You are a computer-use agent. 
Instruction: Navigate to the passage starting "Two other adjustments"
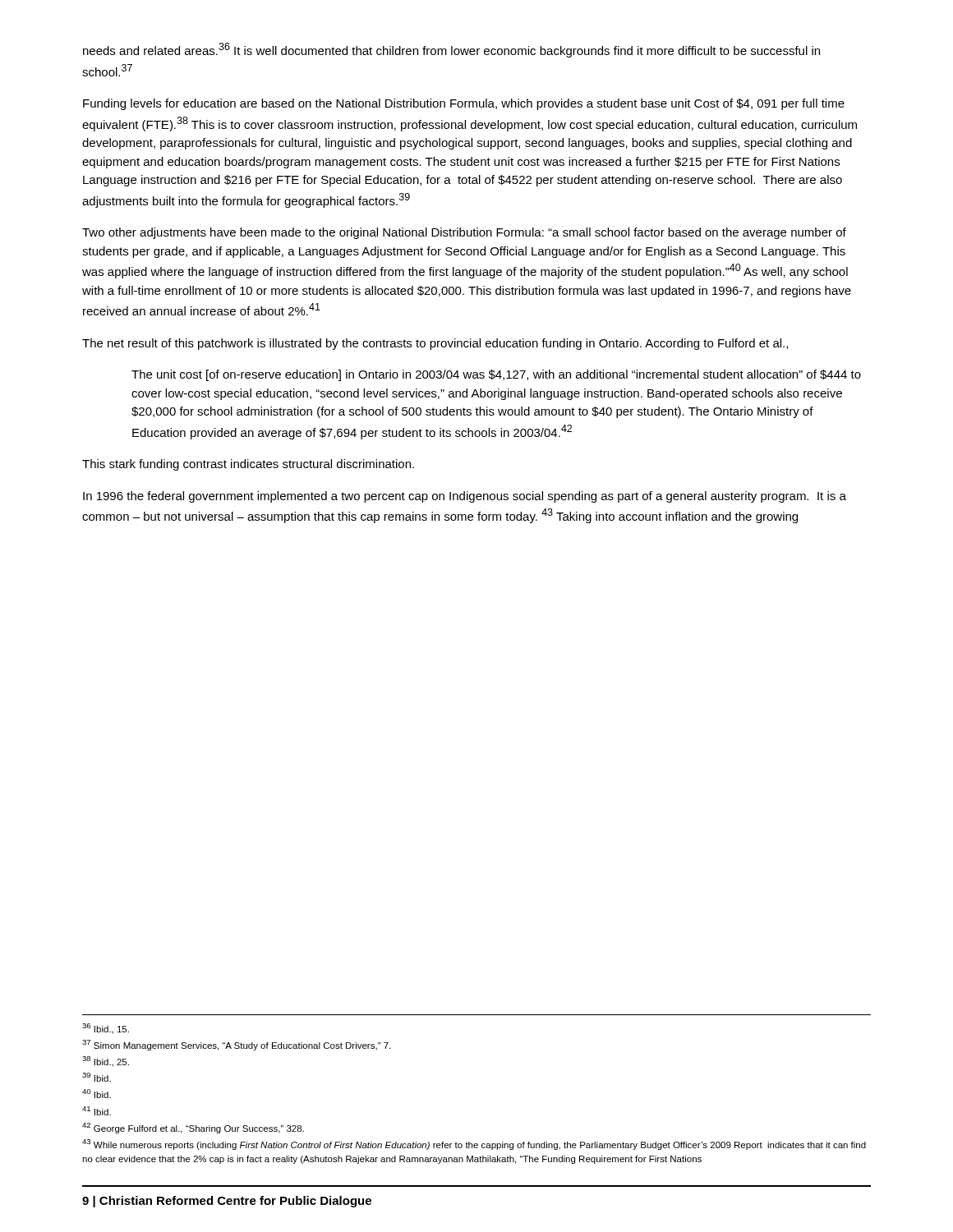tap(476, 272)
